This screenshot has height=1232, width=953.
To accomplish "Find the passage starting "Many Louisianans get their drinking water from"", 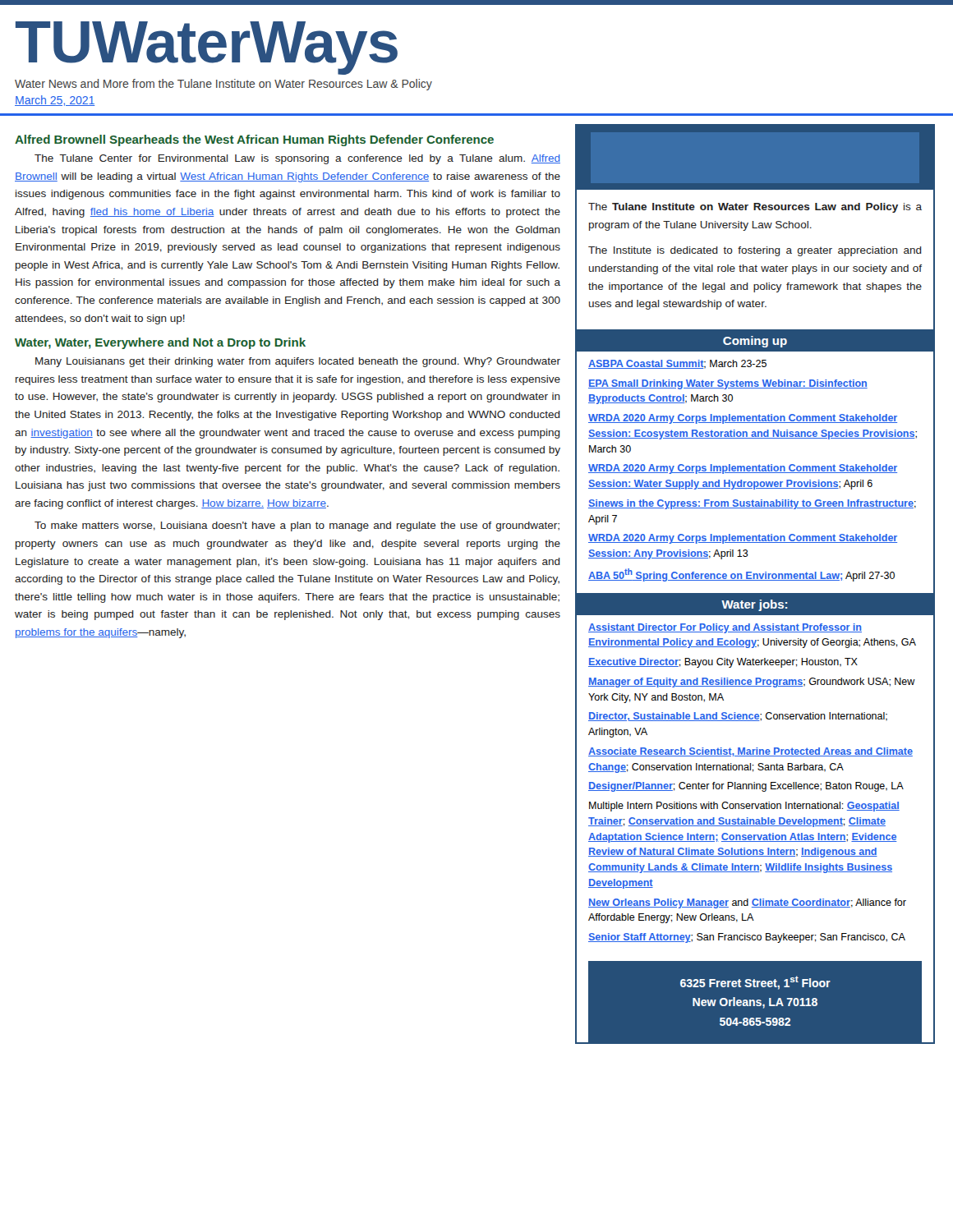I will (x=288, y=432).
